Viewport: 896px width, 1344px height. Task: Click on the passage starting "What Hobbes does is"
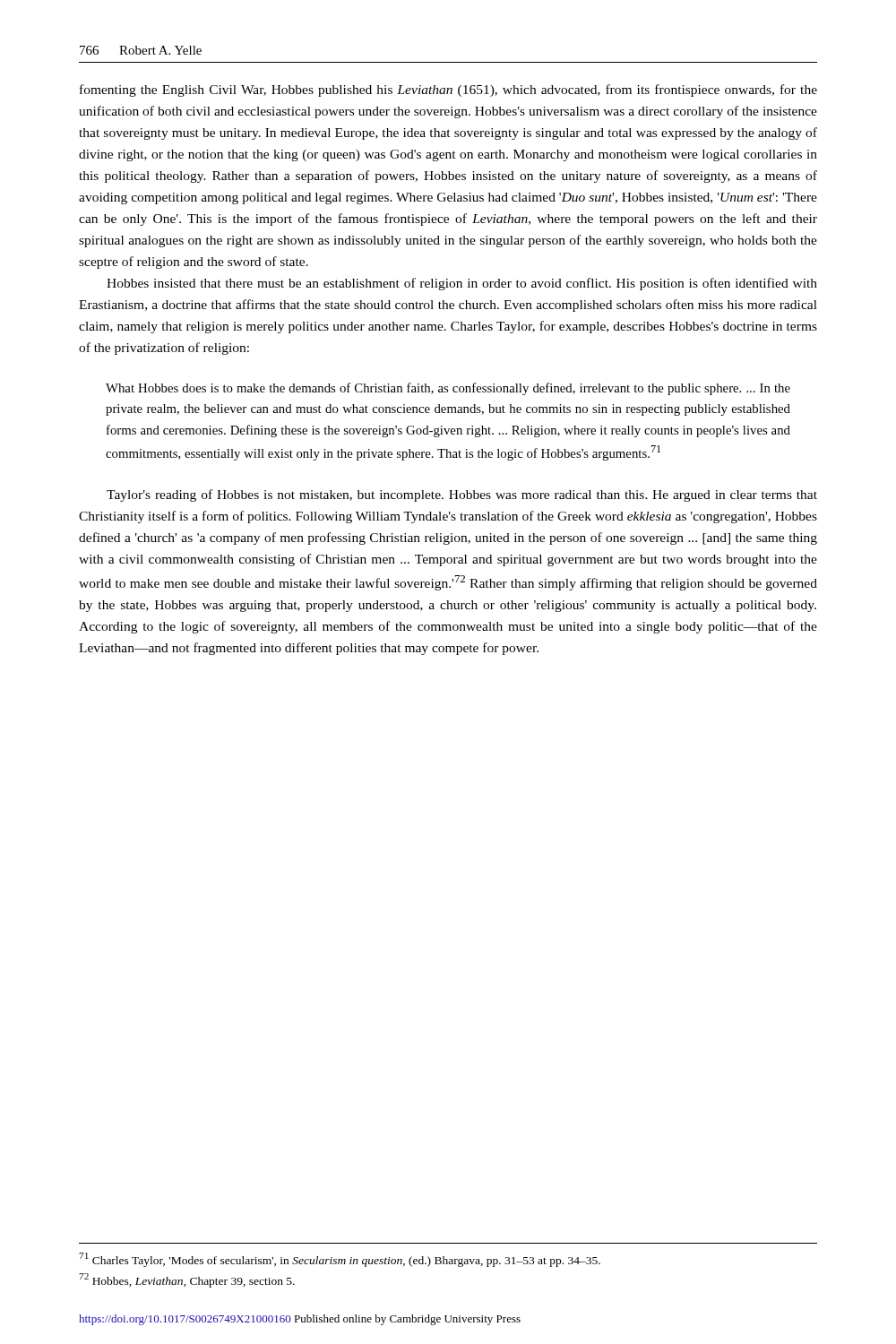(x=448, y=421)
